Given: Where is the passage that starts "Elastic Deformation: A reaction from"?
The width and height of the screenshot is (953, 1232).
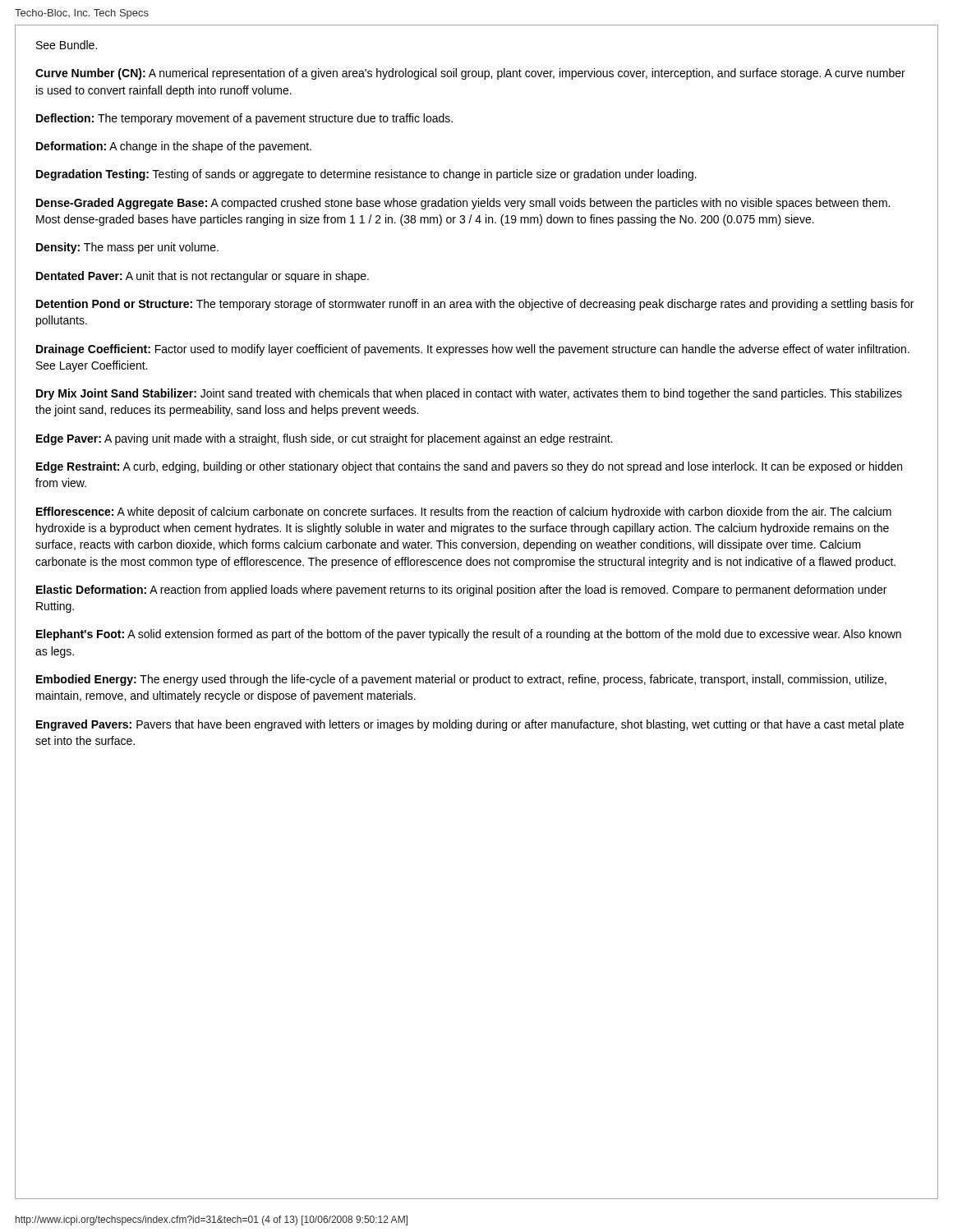Looking at the screenshot, I should tap(475, 598).
